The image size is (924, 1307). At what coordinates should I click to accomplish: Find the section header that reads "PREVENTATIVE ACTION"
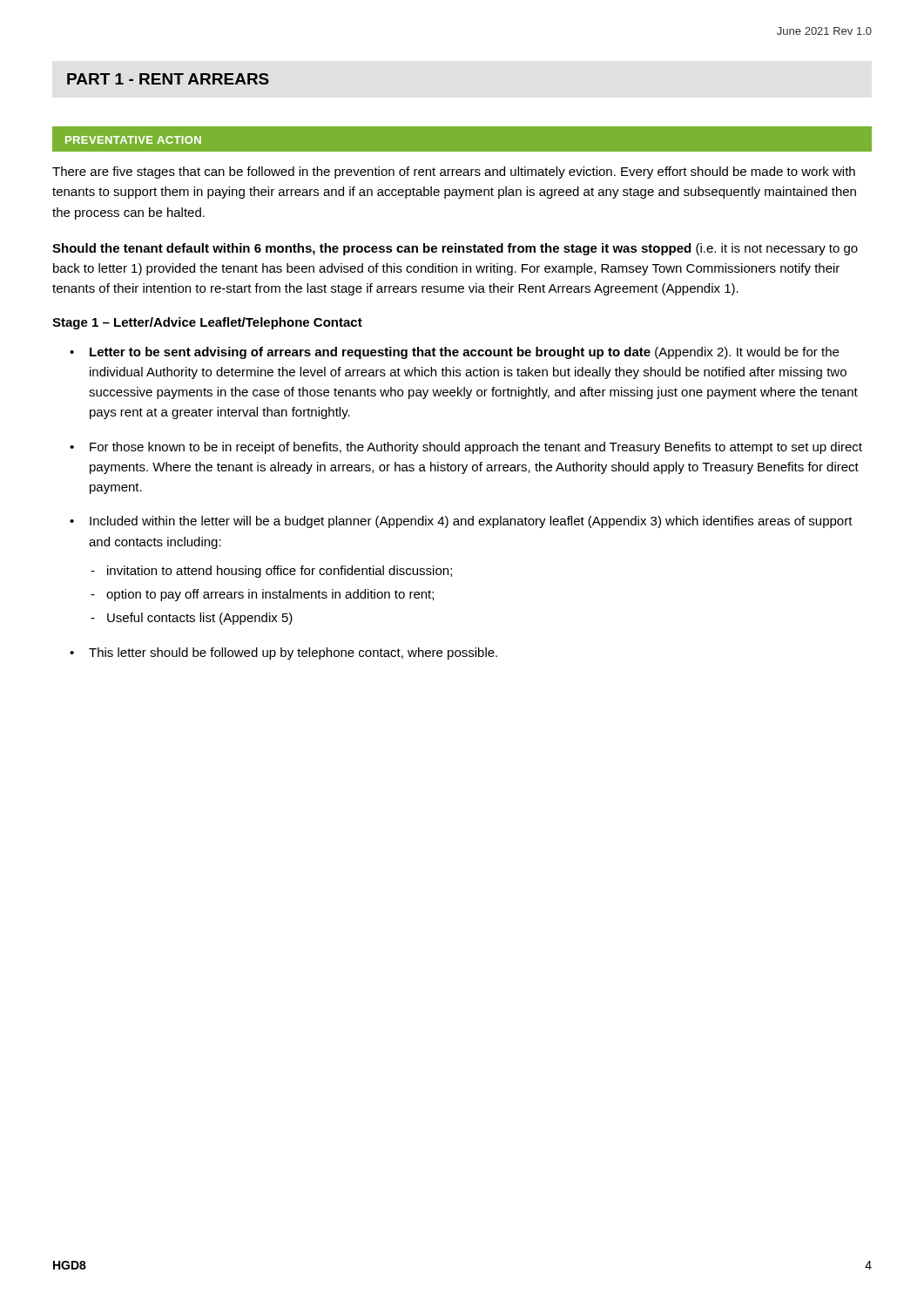click(x=133, y=140)
